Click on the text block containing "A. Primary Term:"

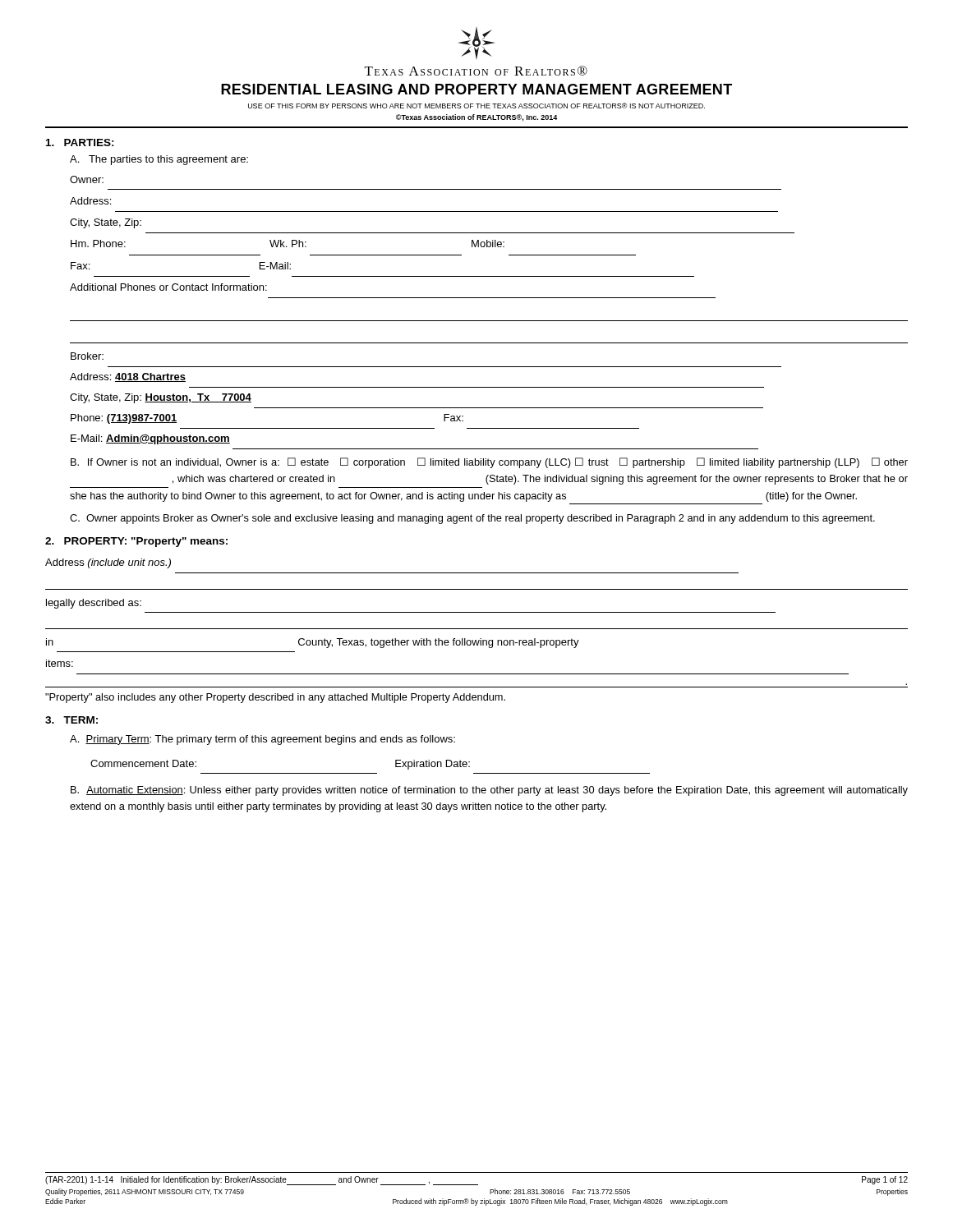(263, 738)
